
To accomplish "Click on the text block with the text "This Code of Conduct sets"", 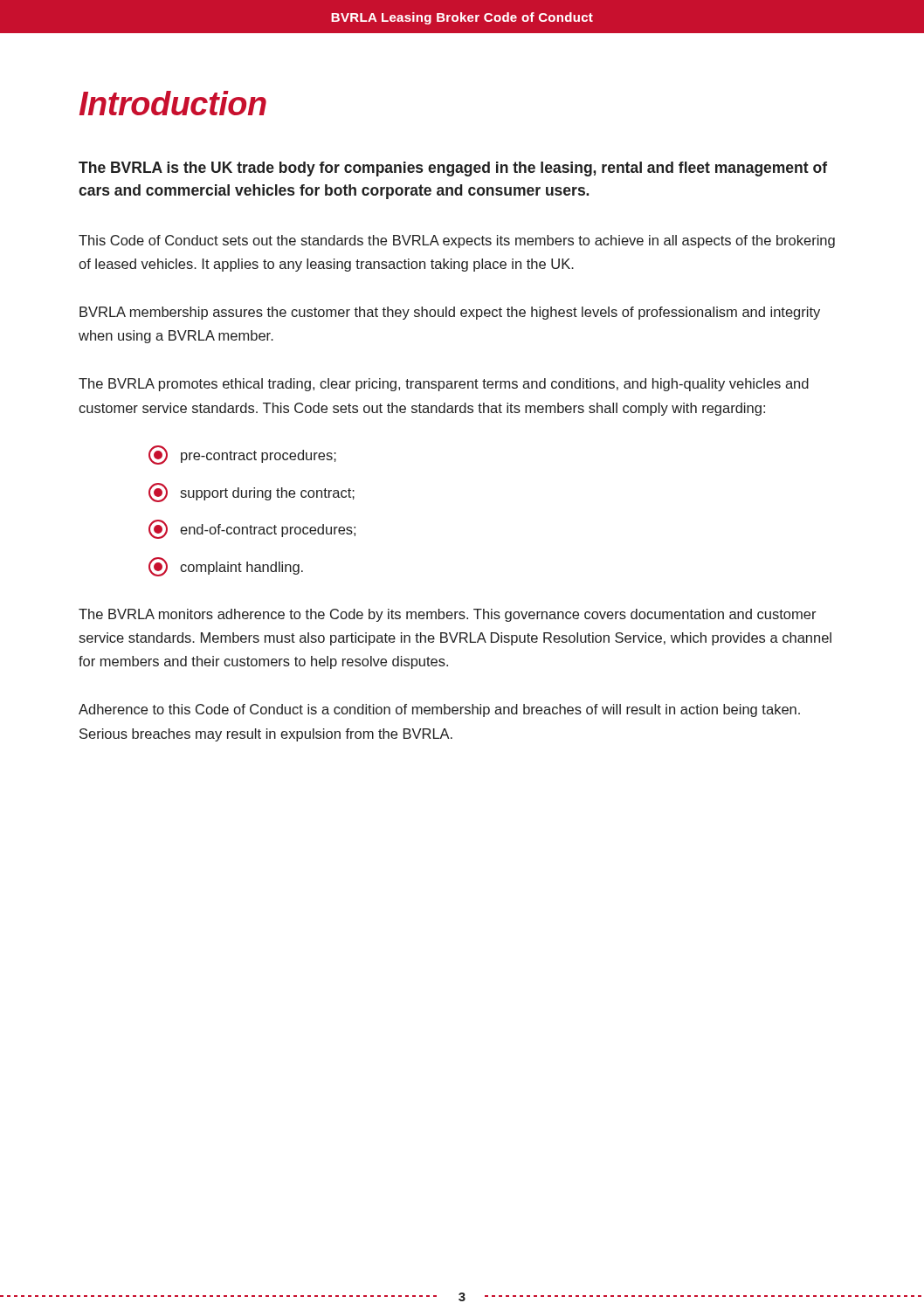I will tap(457, 252).
